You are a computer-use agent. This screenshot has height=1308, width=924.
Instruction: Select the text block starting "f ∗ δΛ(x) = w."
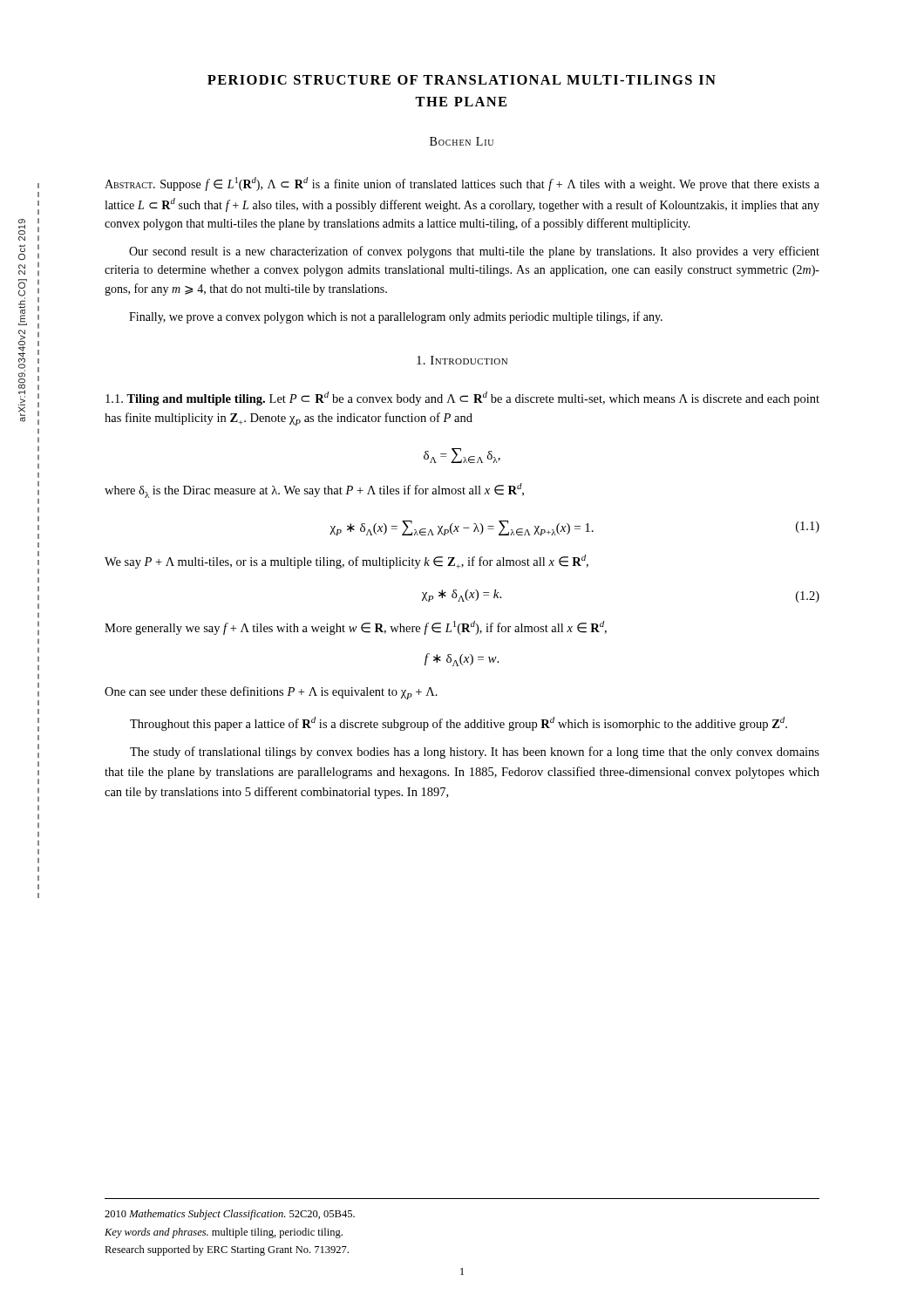coord(462,660)
